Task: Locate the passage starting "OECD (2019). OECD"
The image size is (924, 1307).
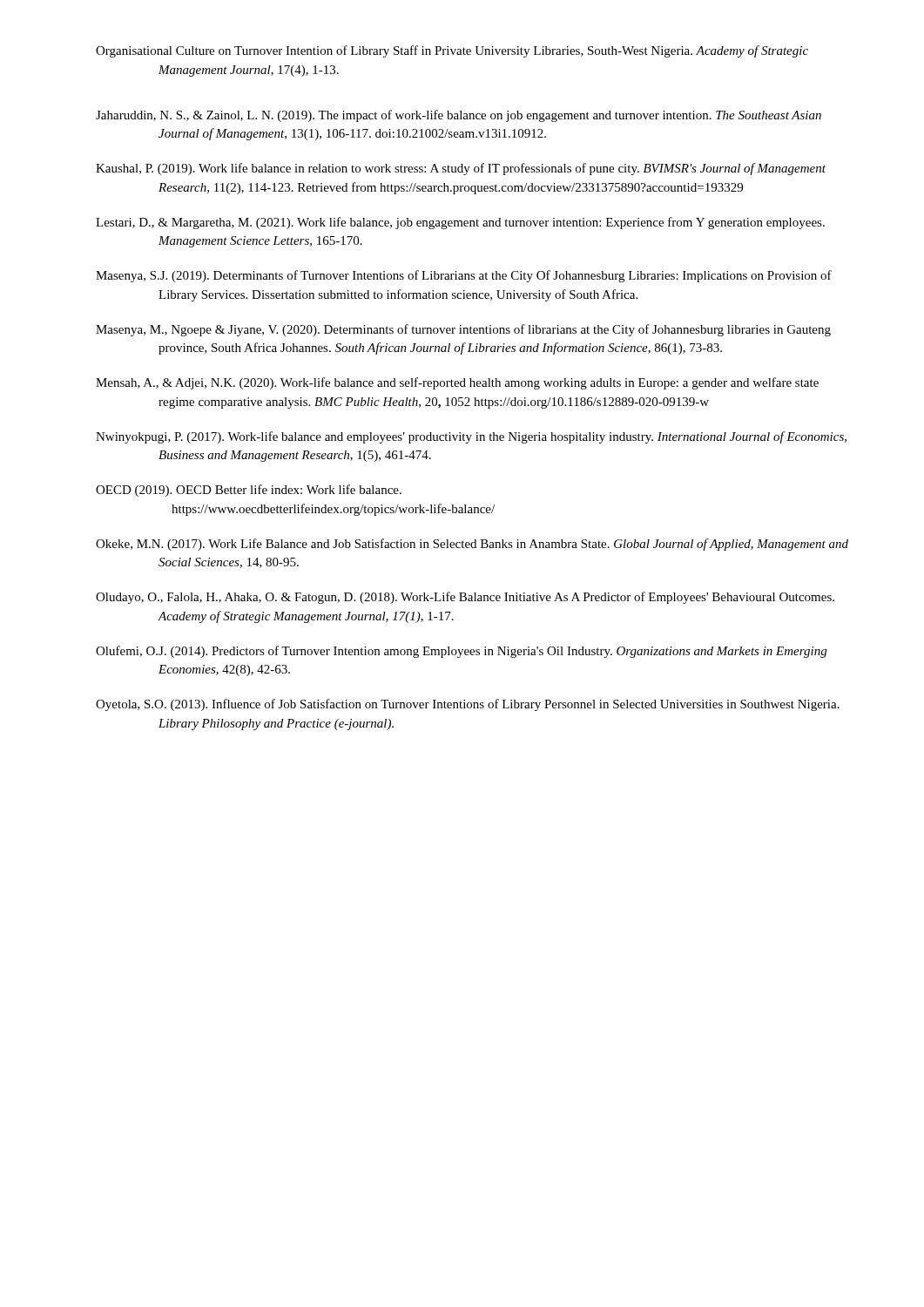Action: 295,499
